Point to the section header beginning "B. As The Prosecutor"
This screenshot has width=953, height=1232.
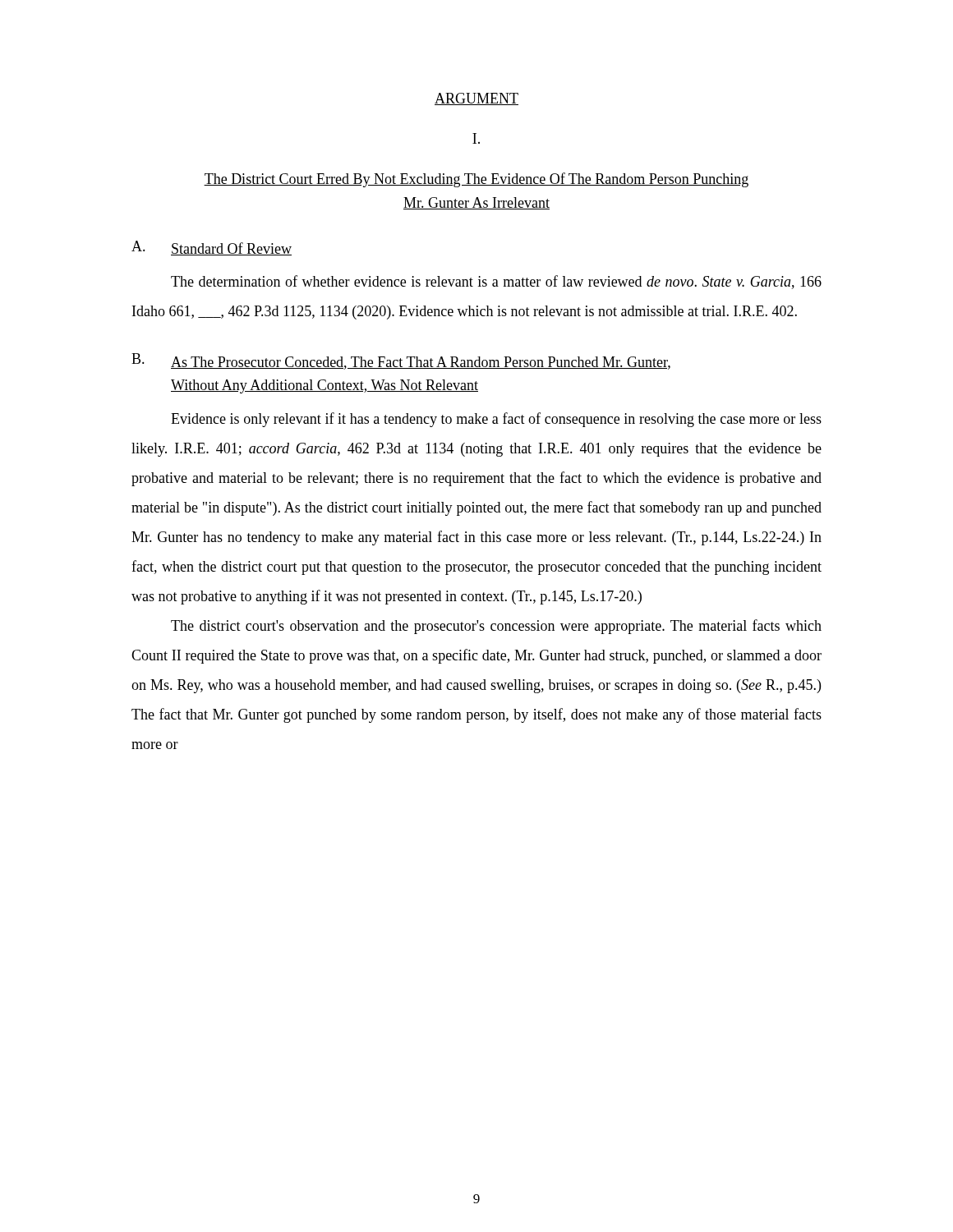coord(401,374)
